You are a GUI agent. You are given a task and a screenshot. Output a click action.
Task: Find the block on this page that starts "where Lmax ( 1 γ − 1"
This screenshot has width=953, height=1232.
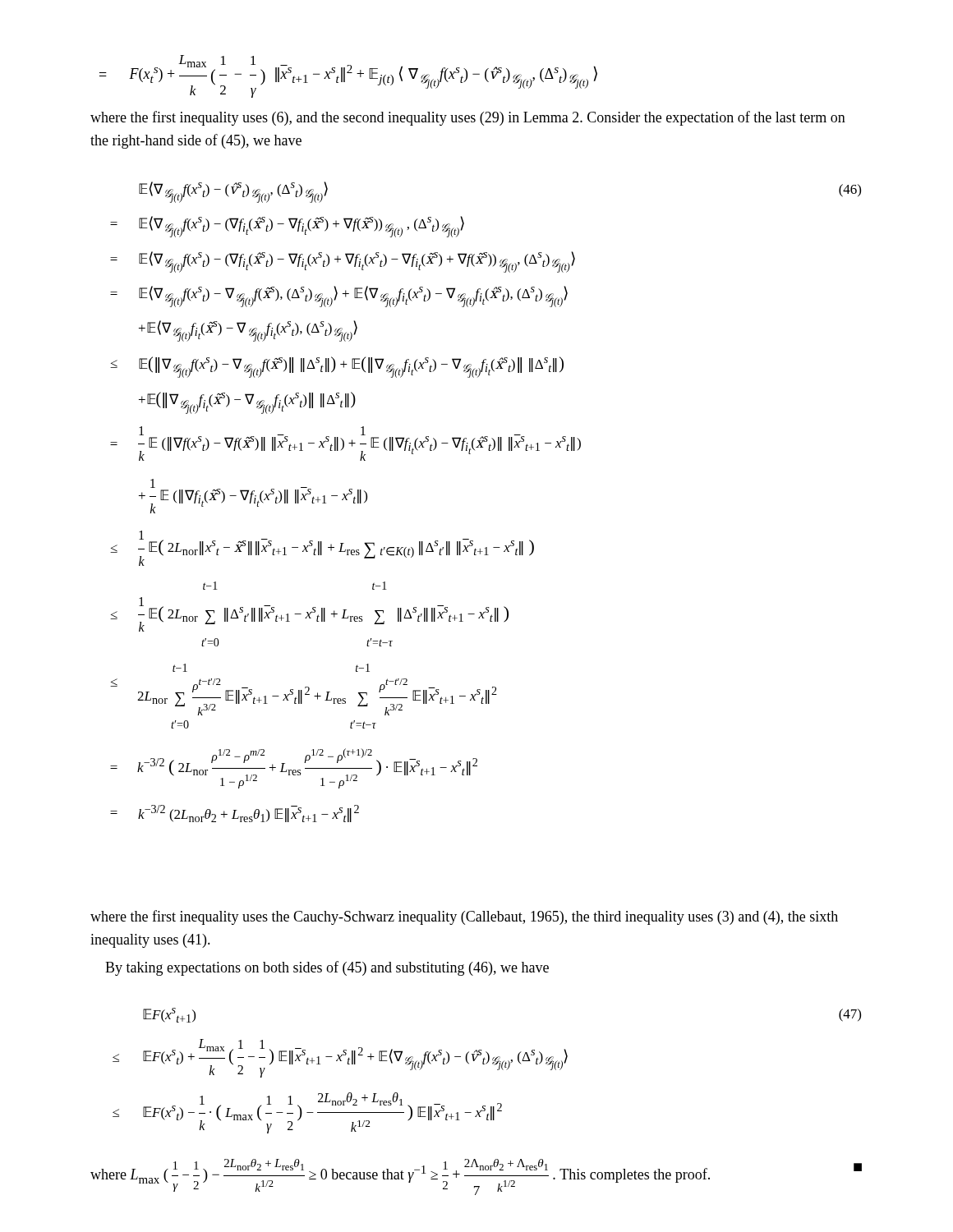[476, 1176]
